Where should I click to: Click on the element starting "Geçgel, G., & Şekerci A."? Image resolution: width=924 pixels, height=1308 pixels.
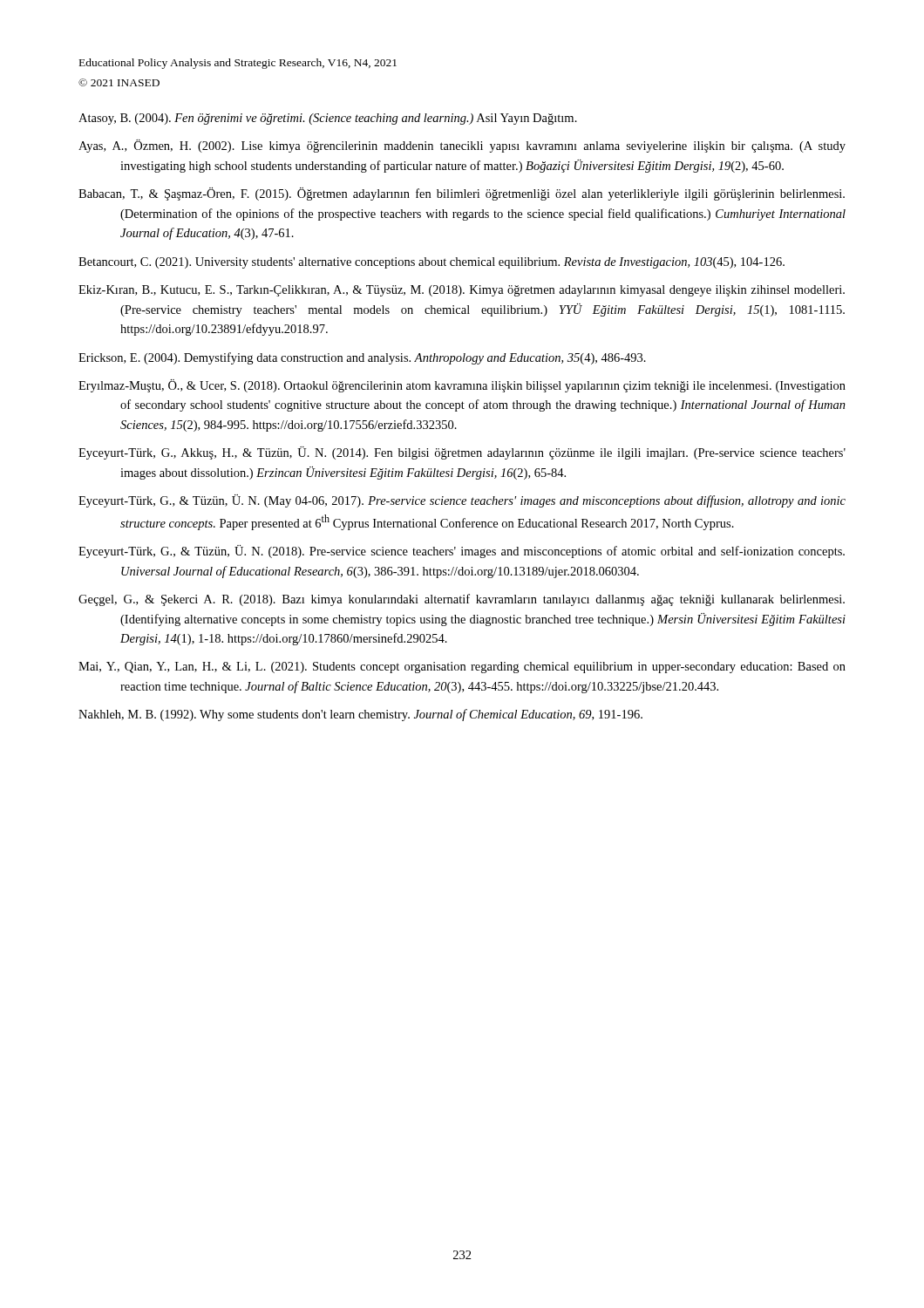[x=462, y=619]
